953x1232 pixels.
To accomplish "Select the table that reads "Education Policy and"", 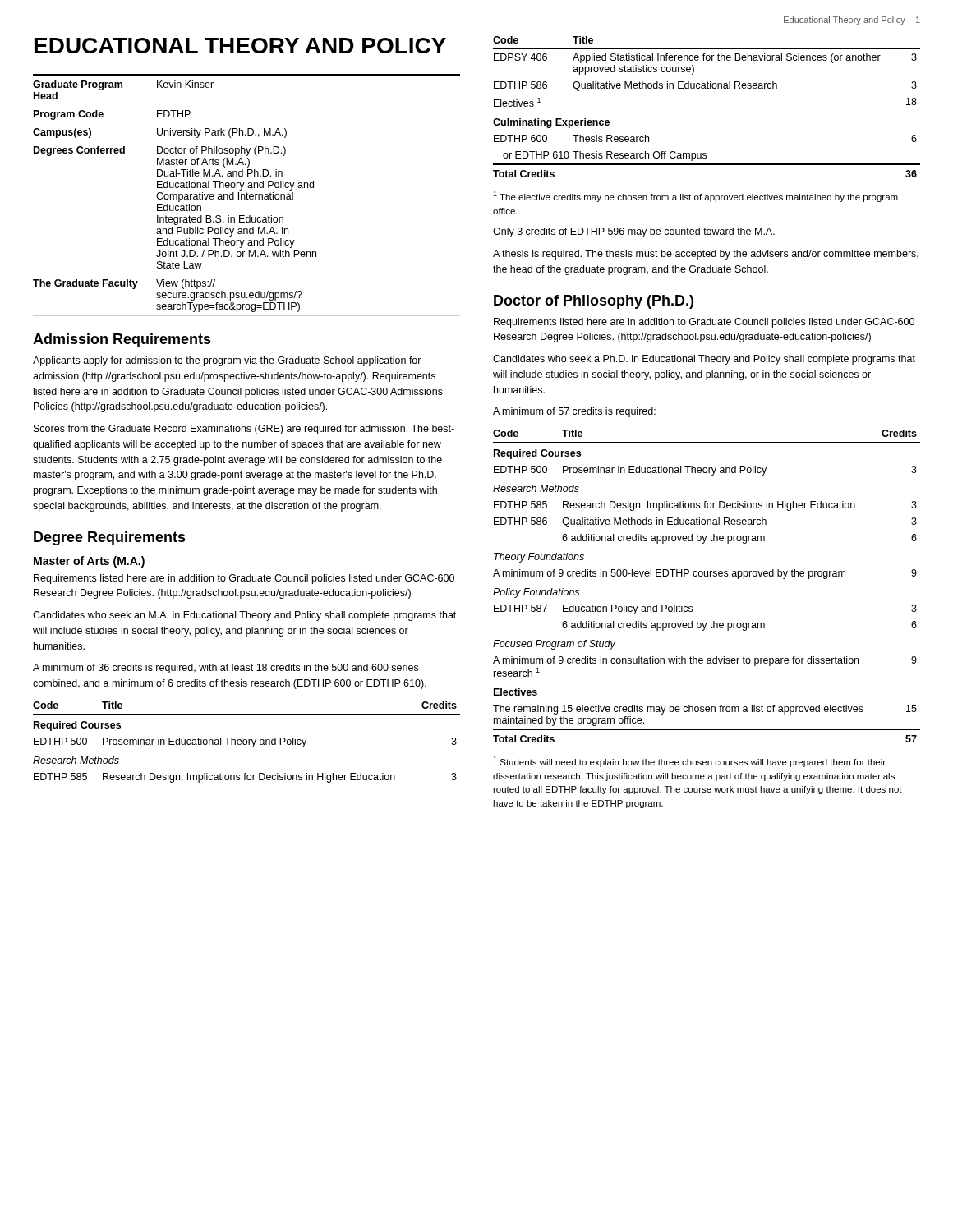I will (707, 587).
